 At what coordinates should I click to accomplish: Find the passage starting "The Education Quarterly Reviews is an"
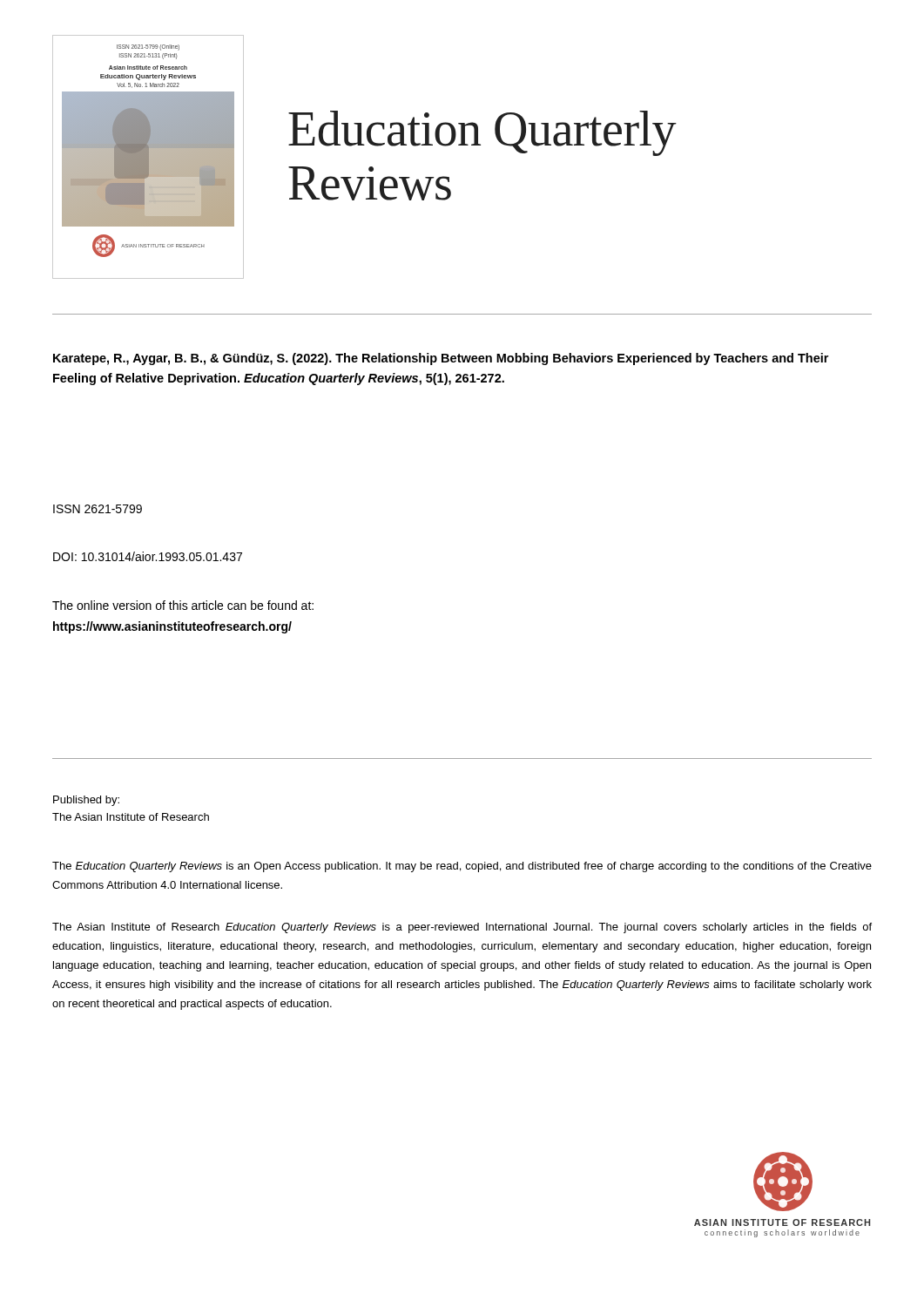click(462, 876)
